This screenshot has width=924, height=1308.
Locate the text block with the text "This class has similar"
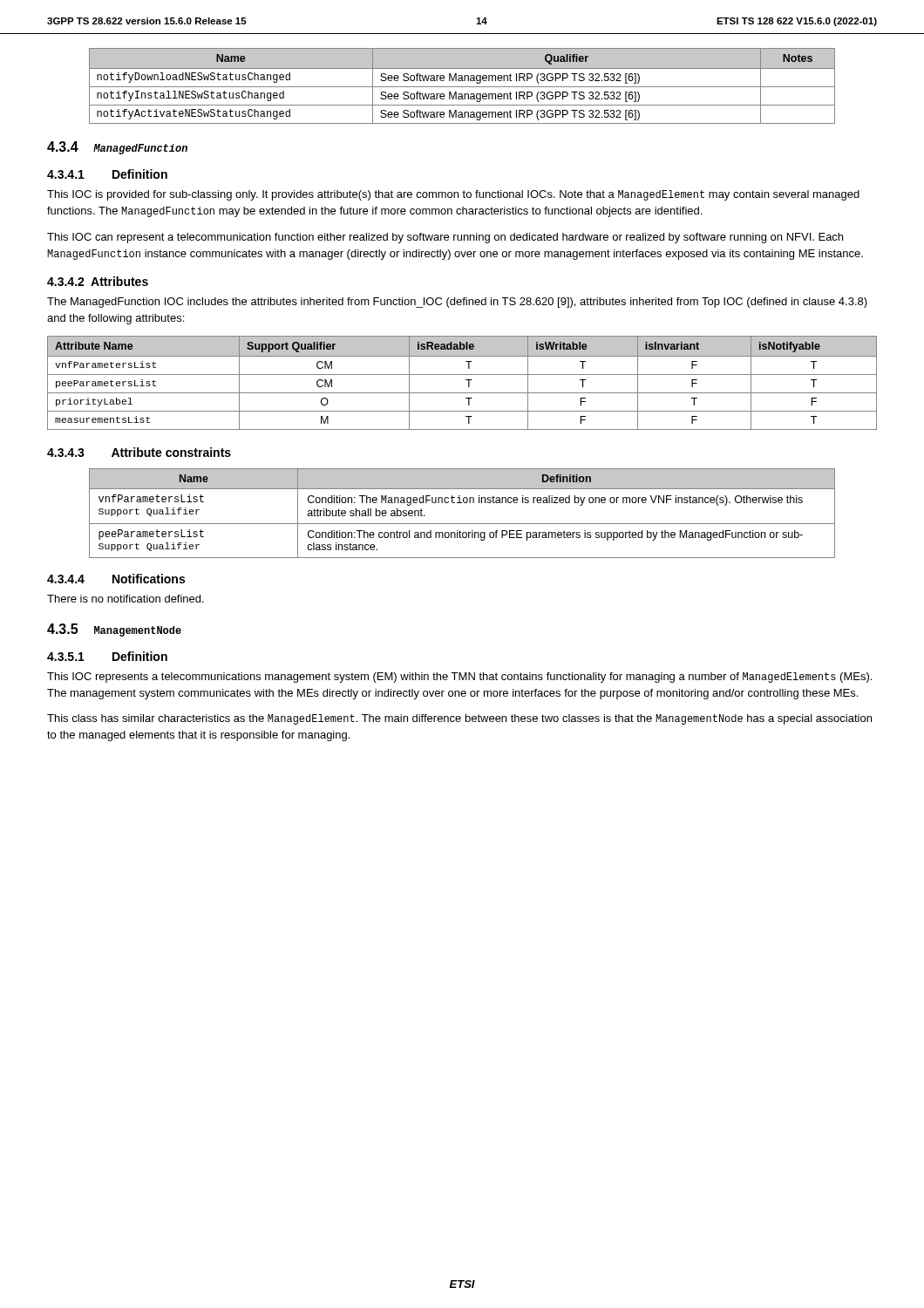coord(462,727)
